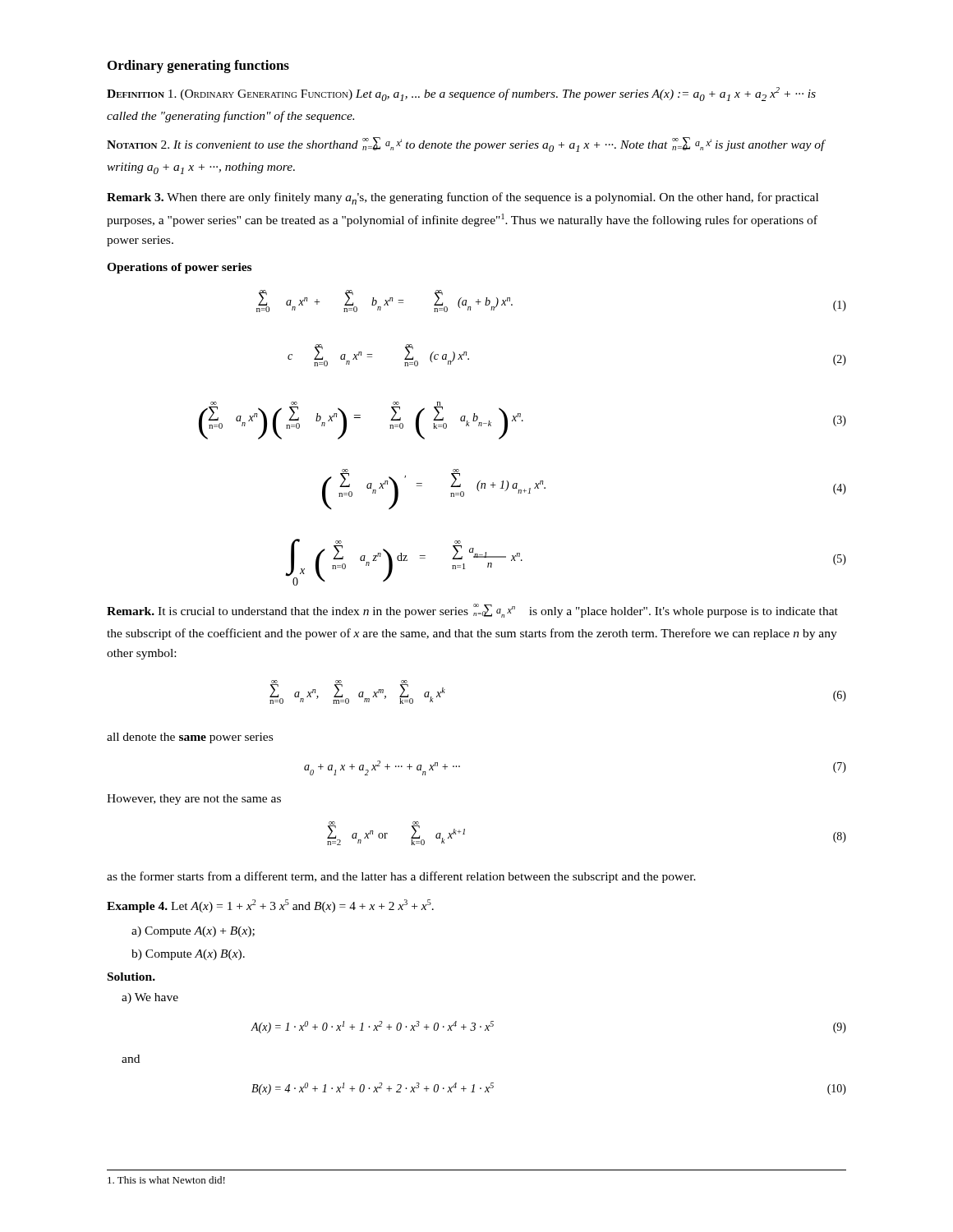Where does it say "Ordinary generating functions"?
Viewport: 953px width, 1232px height.
pyautogui.click(x=198, y=65)
